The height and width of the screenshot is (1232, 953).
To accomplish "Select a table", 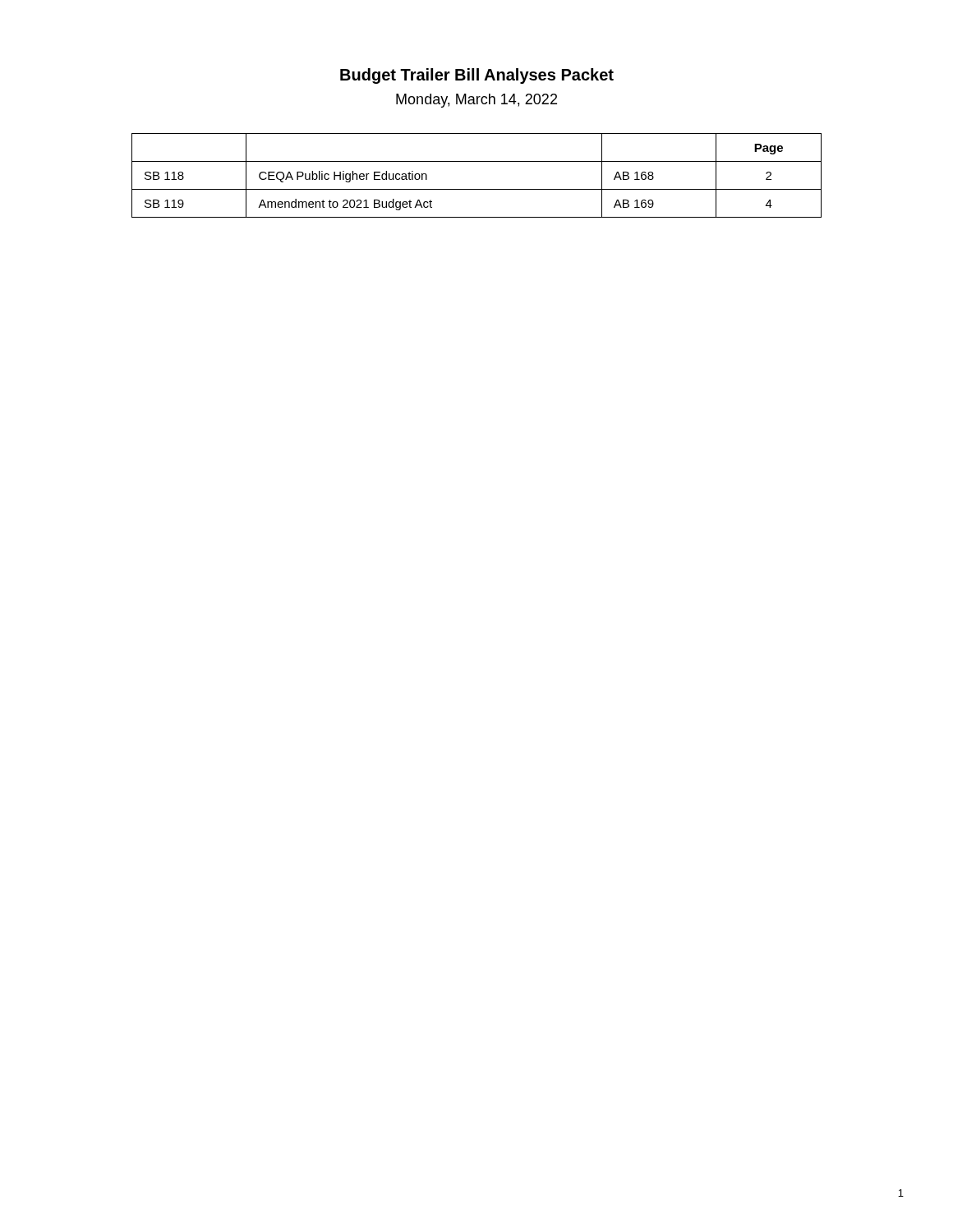I will pos(476,175).
